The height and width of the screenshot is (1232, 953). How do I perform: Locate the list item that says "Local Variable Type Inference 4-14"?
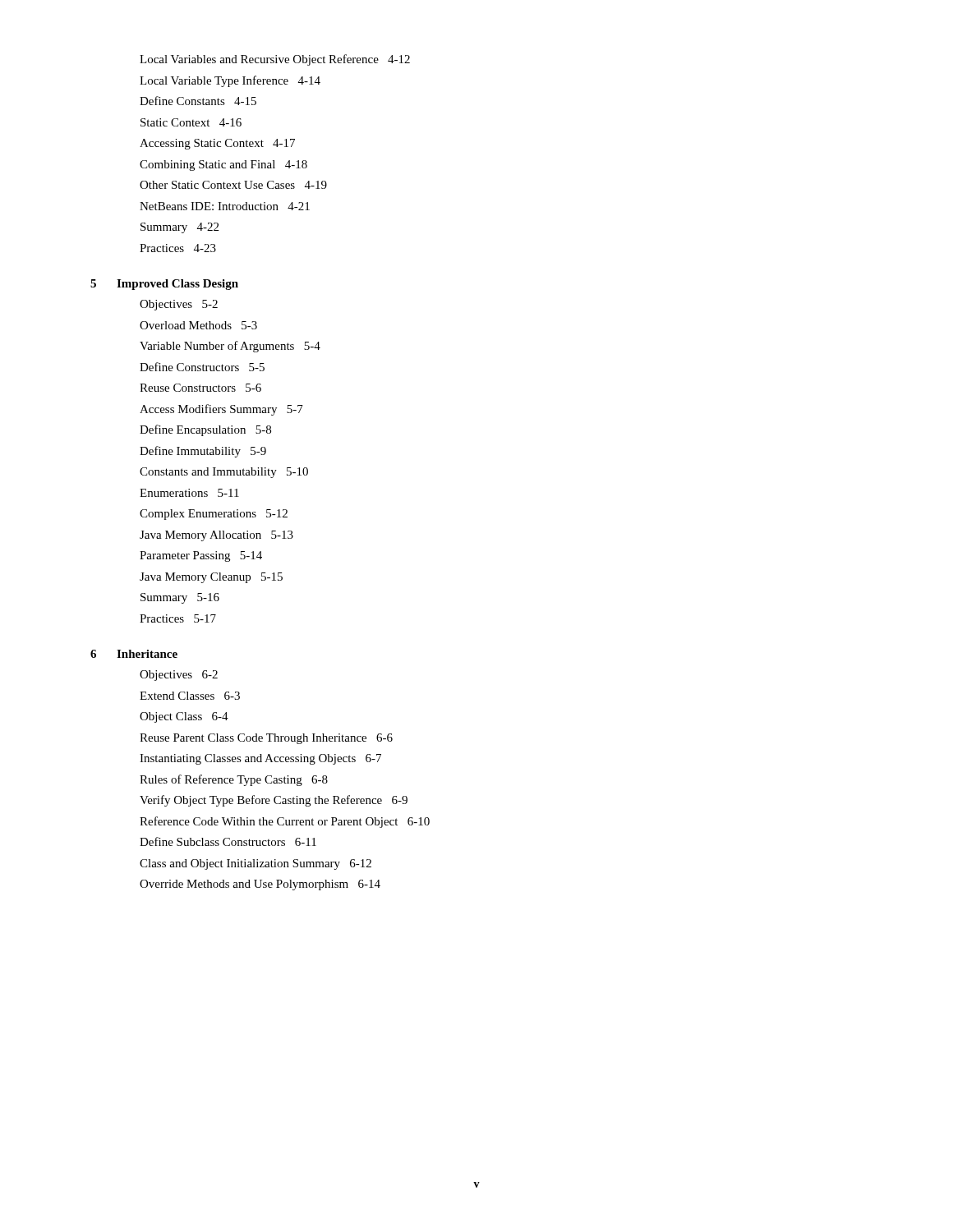coord(230,80)
